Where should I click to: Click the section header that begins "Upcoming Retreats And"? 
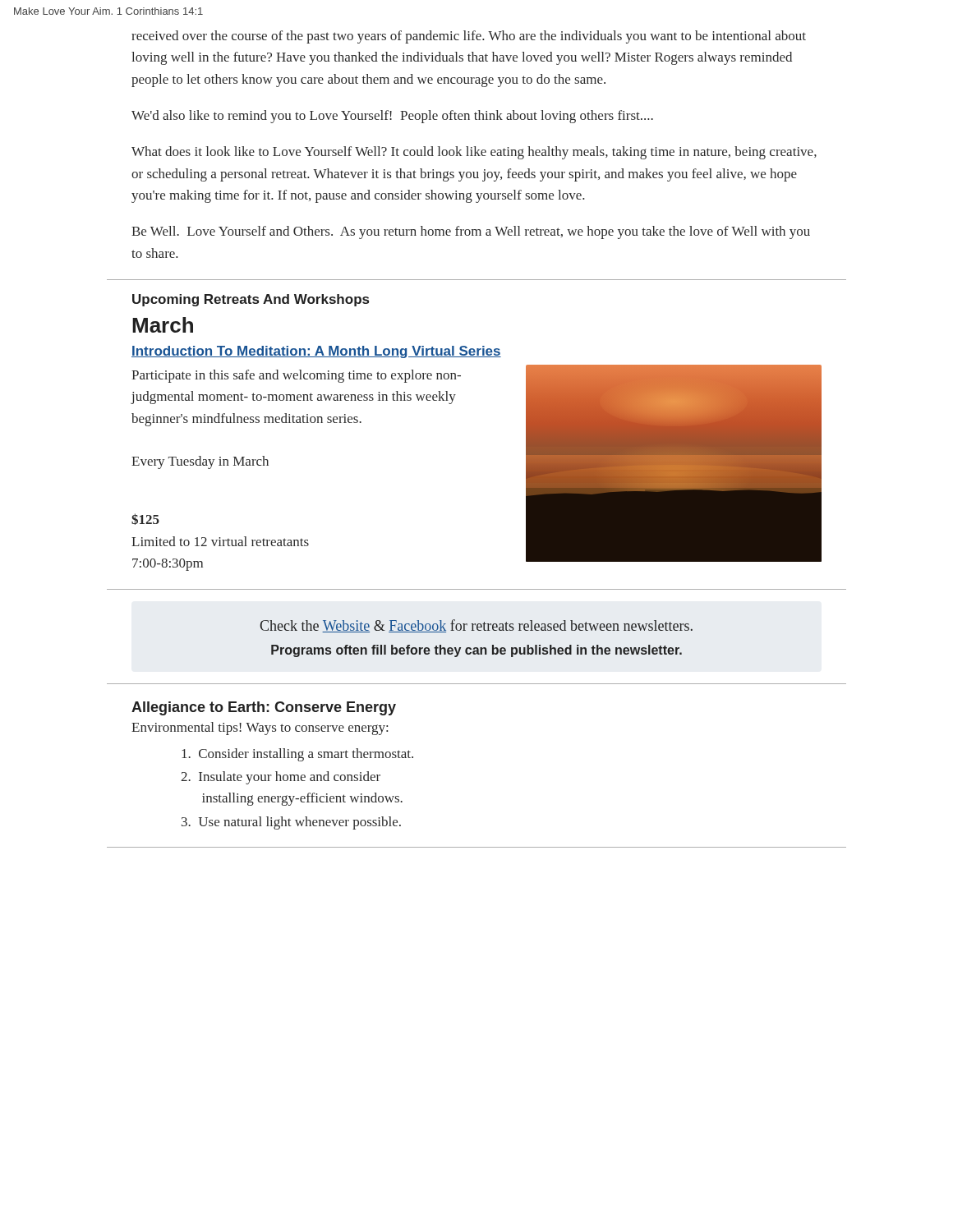(x=251, y=299)
